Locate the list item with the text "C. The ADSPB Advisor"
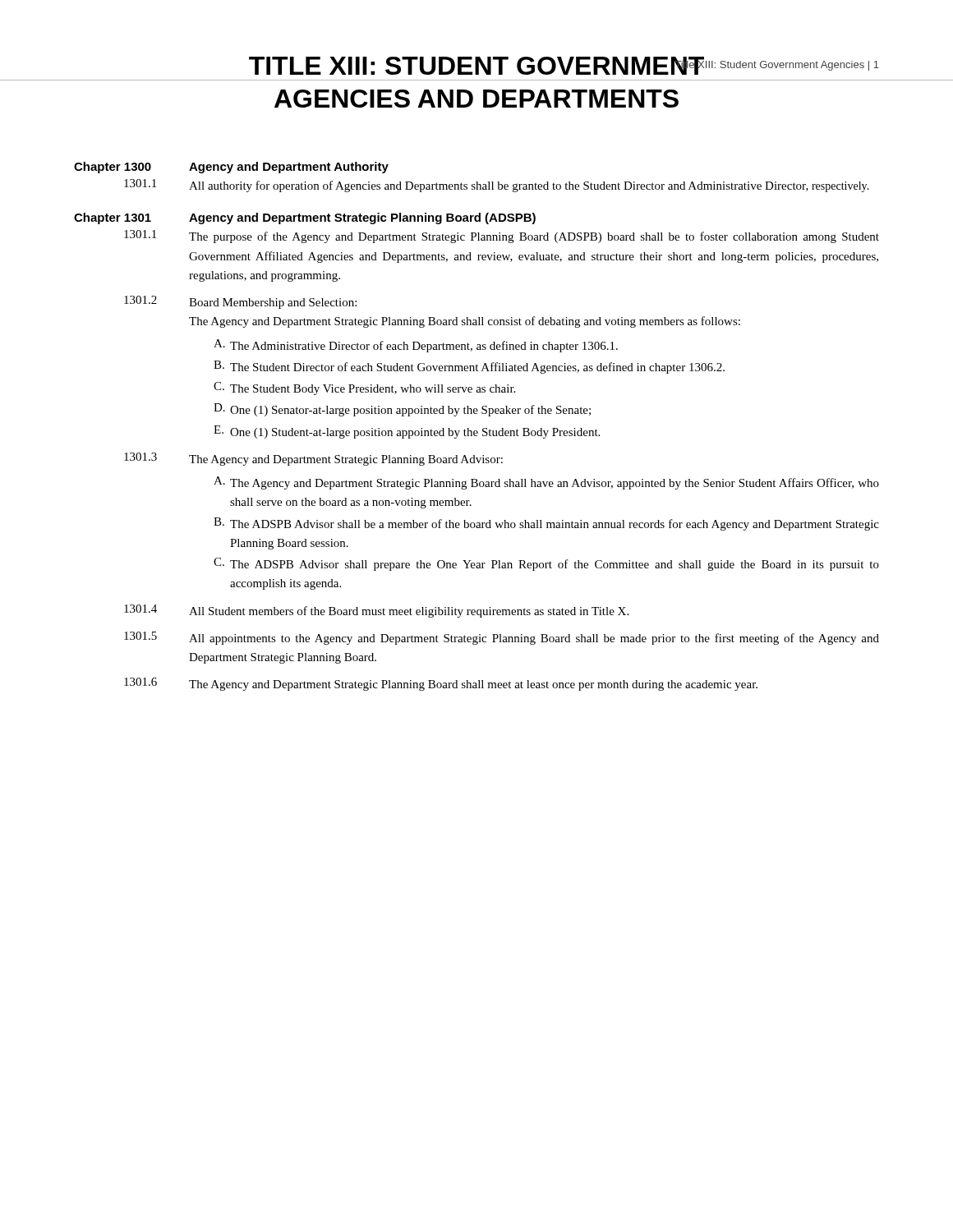 [534, 574]
